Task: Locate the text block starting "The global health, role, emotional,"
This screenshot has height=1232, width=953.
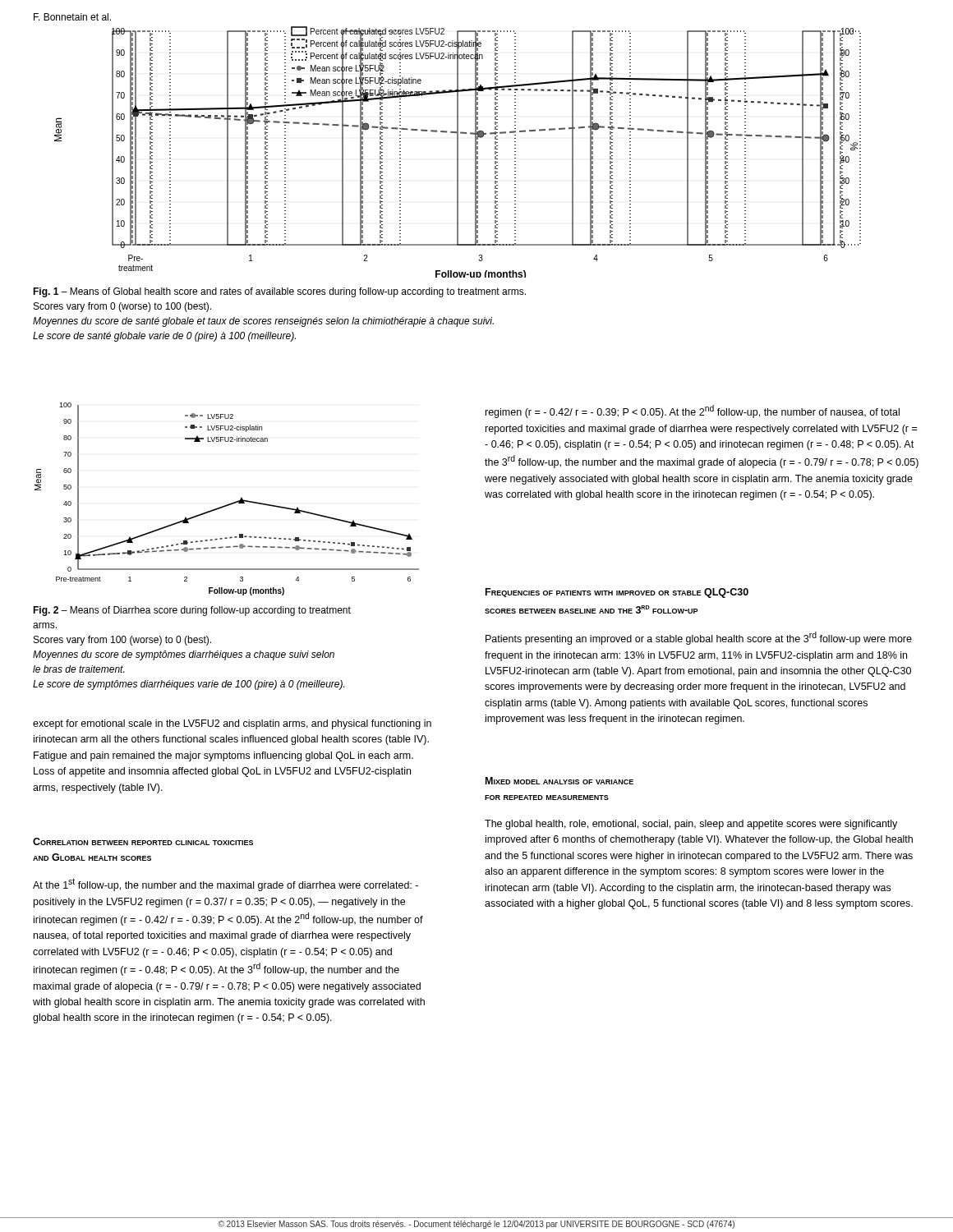Action: click(702, 864)
